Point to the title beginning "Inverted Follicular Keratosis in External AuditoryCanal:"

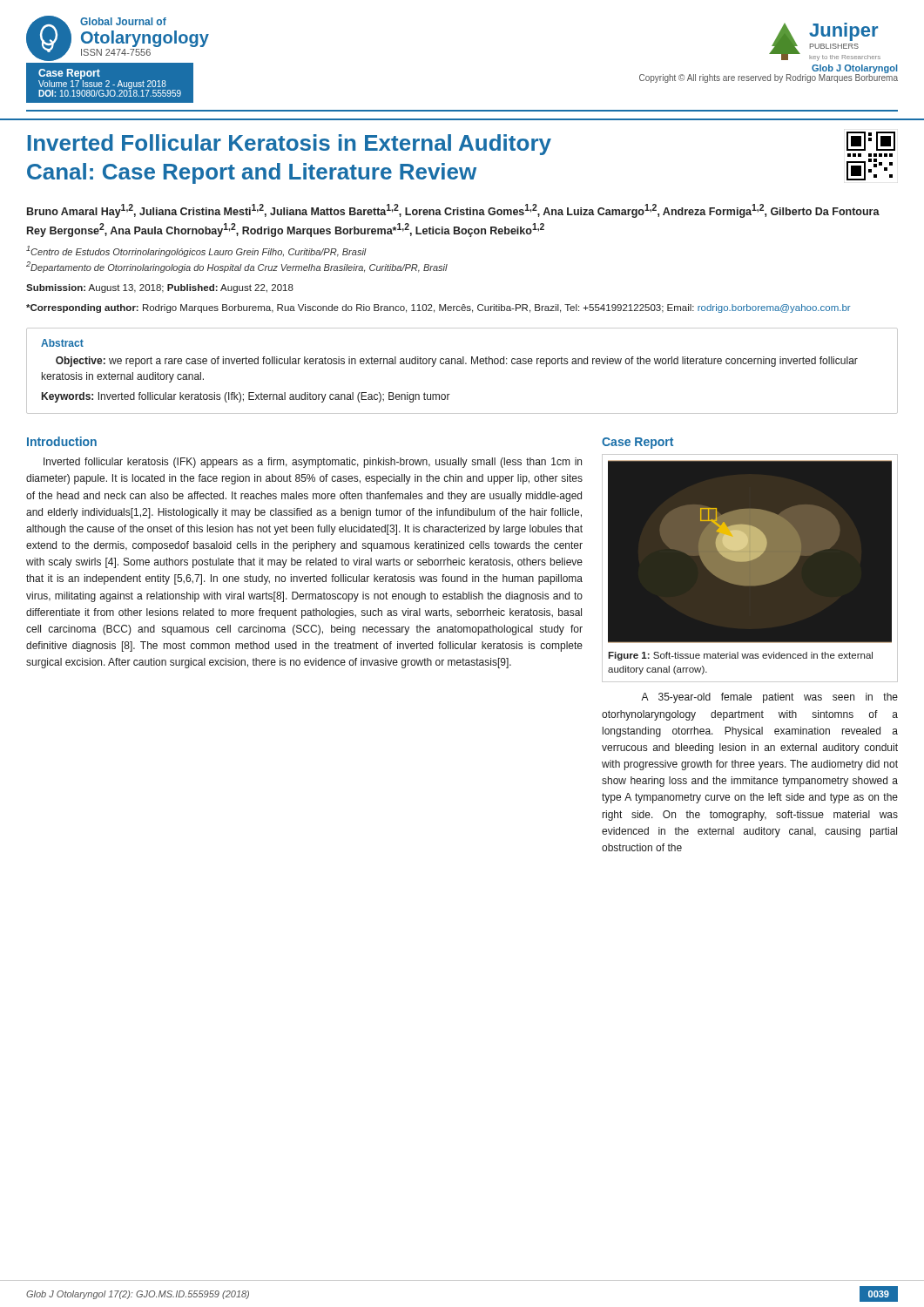pos(462,157)
